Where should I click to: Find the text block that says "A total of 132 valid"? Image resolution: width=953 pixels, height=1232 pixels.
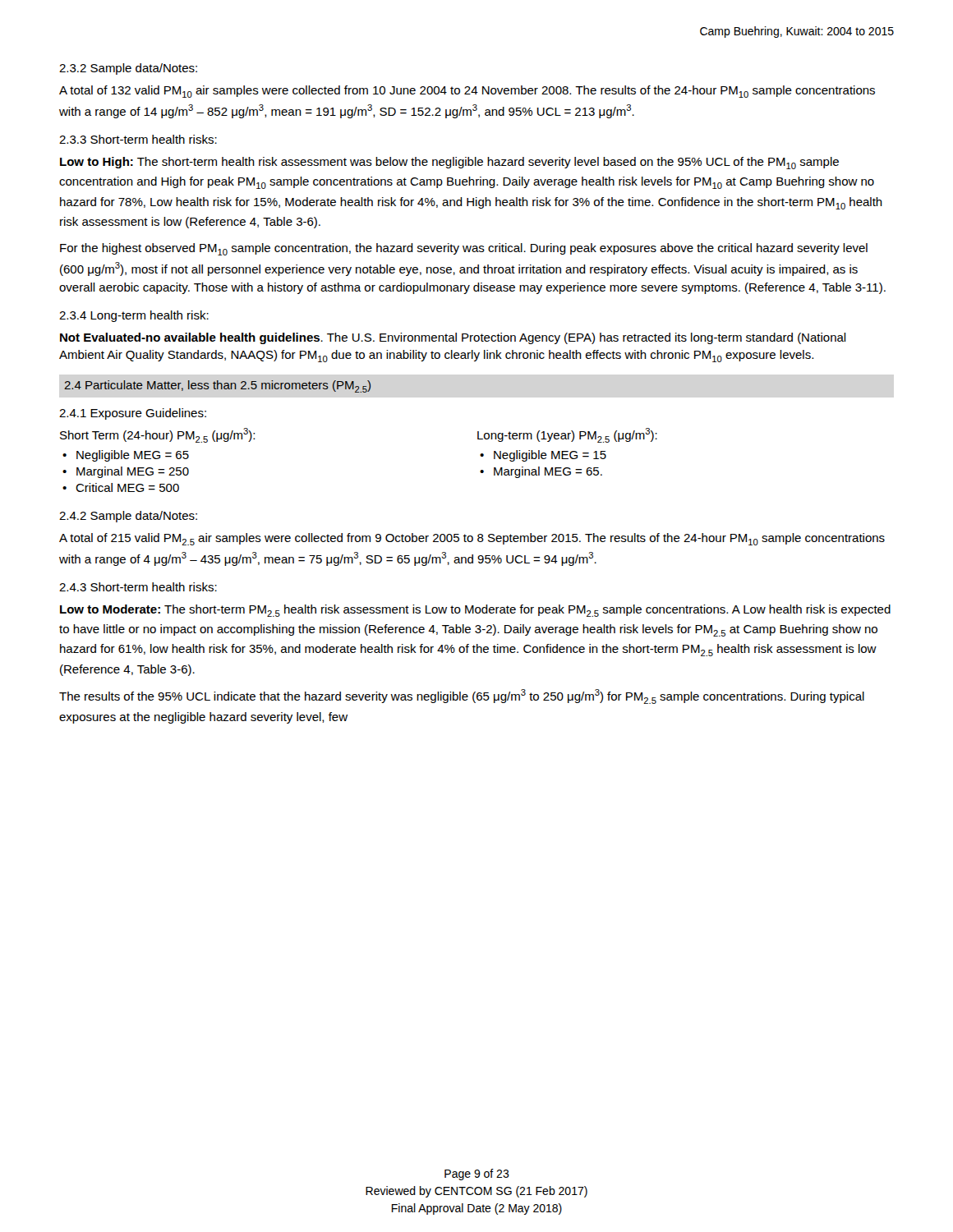pos(476,101)
